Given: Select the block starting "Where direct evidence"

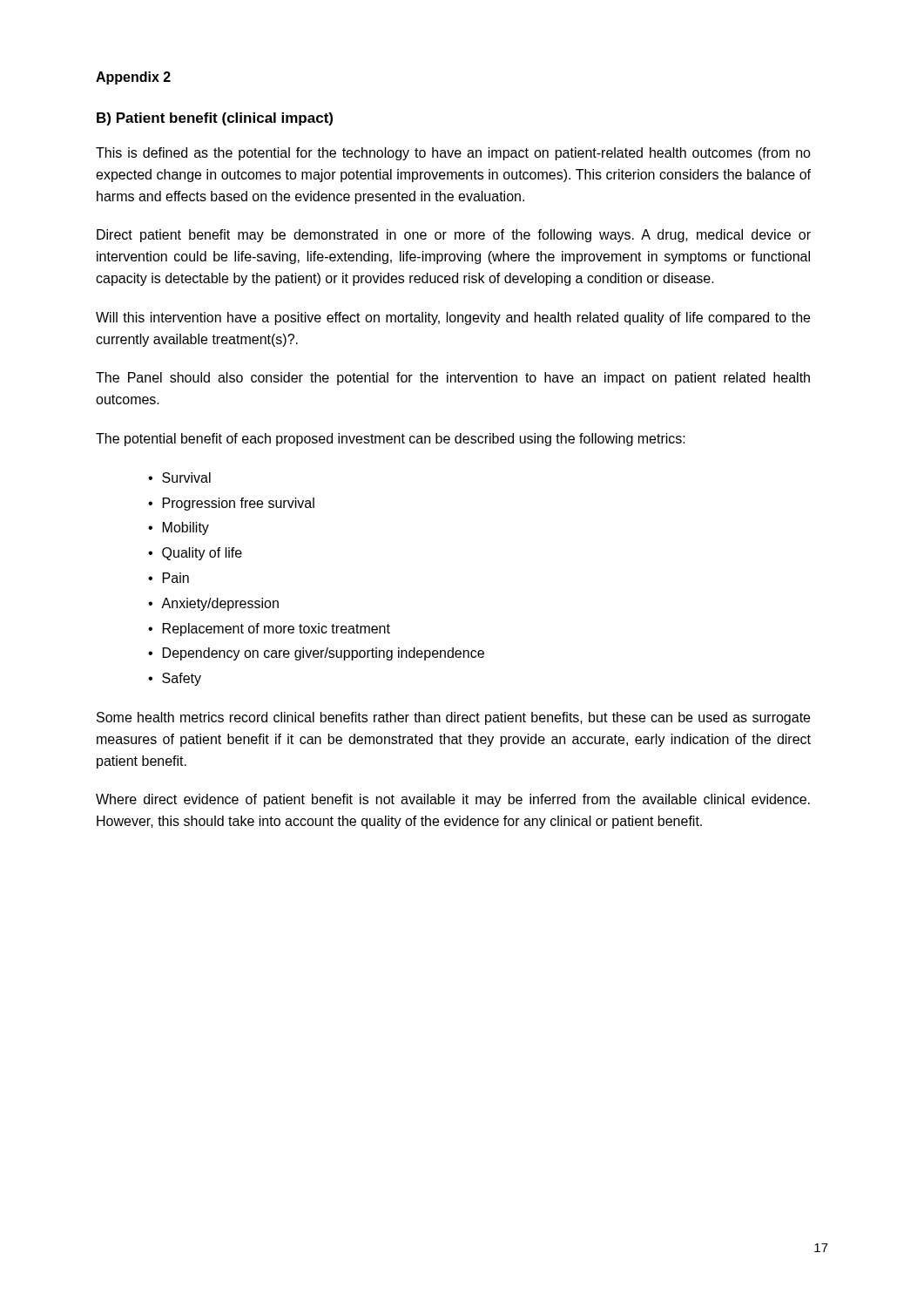Looking at the screenshot, I should click(x=453, y=811).
